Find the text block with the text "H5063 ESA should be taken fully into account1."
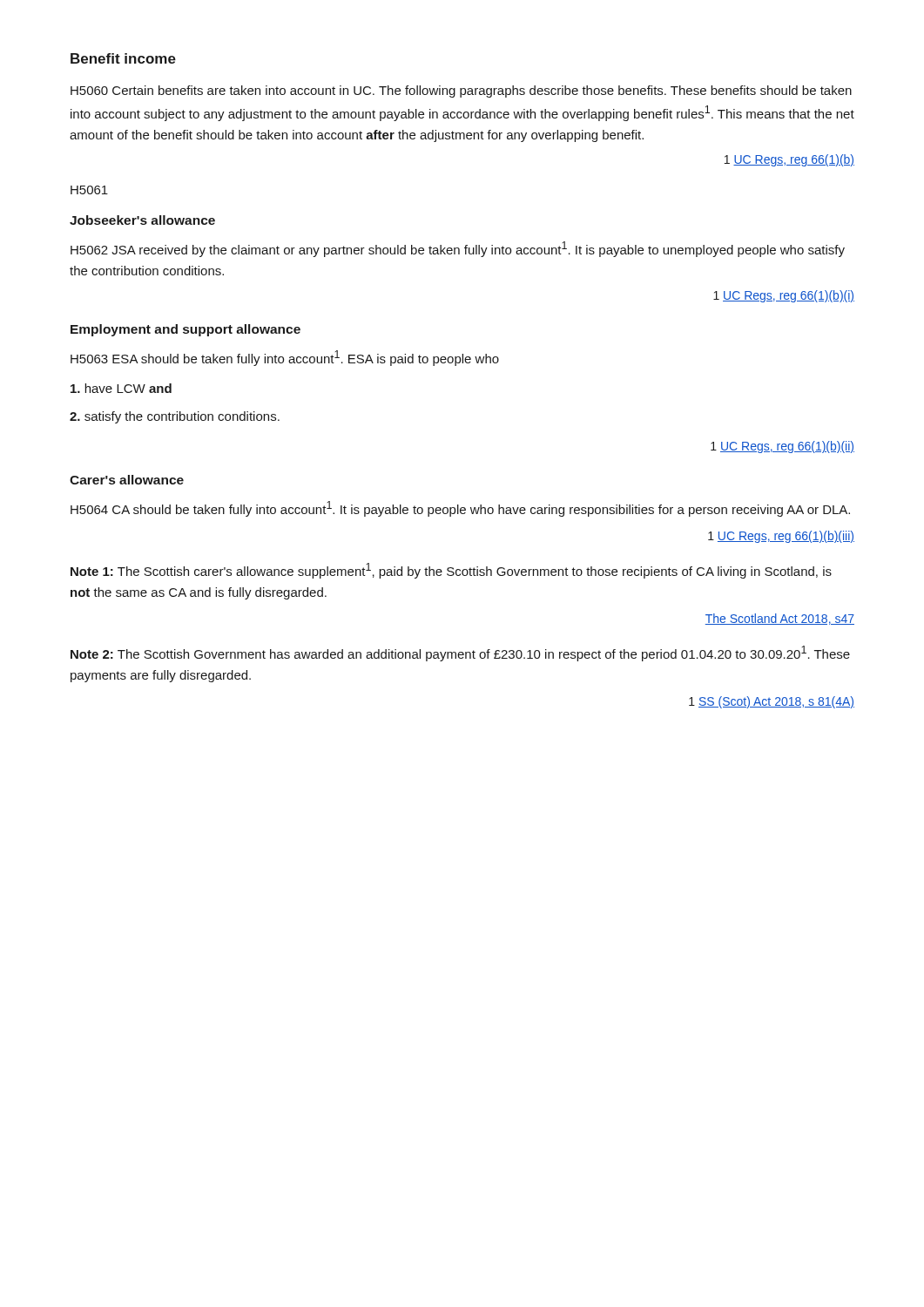This screenshot has width=924, height=1307. coord(284,357)
